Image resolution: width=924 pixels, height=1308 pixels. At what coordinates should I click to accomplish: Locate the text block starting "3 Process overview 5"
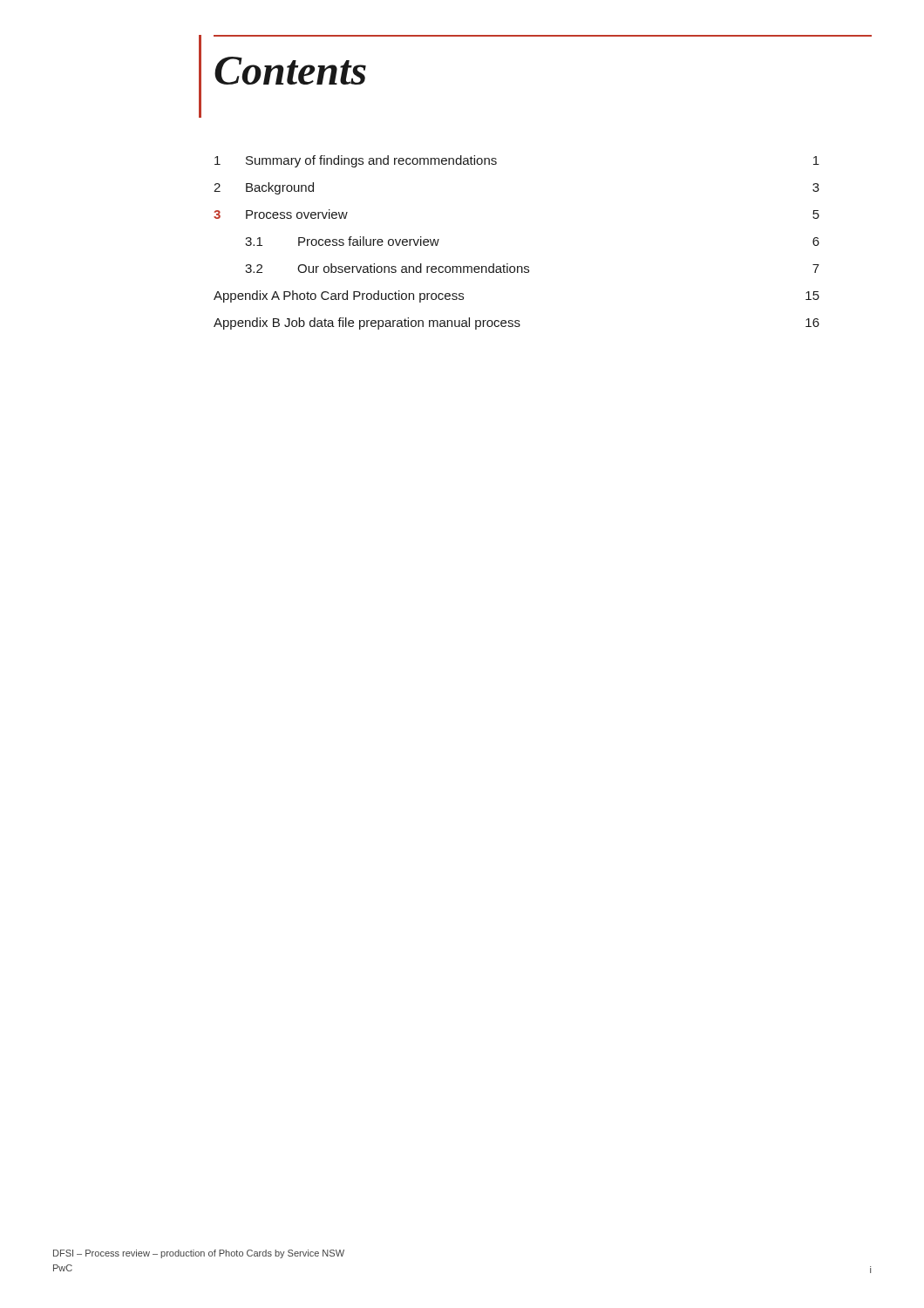pos(299,213)
